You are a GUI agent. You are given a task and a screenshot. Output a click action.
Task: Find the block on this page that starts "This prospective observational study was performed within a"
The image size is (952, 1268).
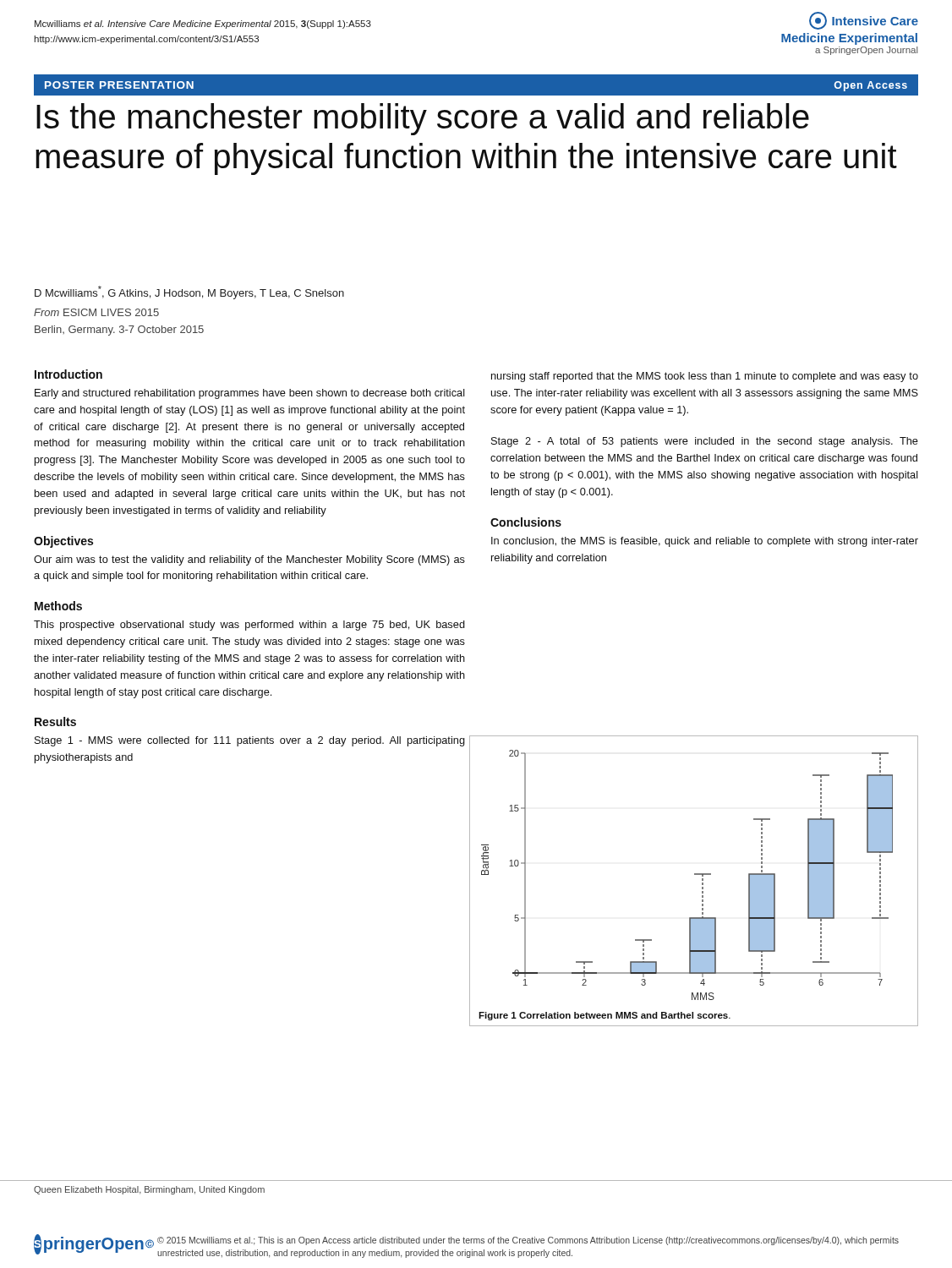[249, 658]
